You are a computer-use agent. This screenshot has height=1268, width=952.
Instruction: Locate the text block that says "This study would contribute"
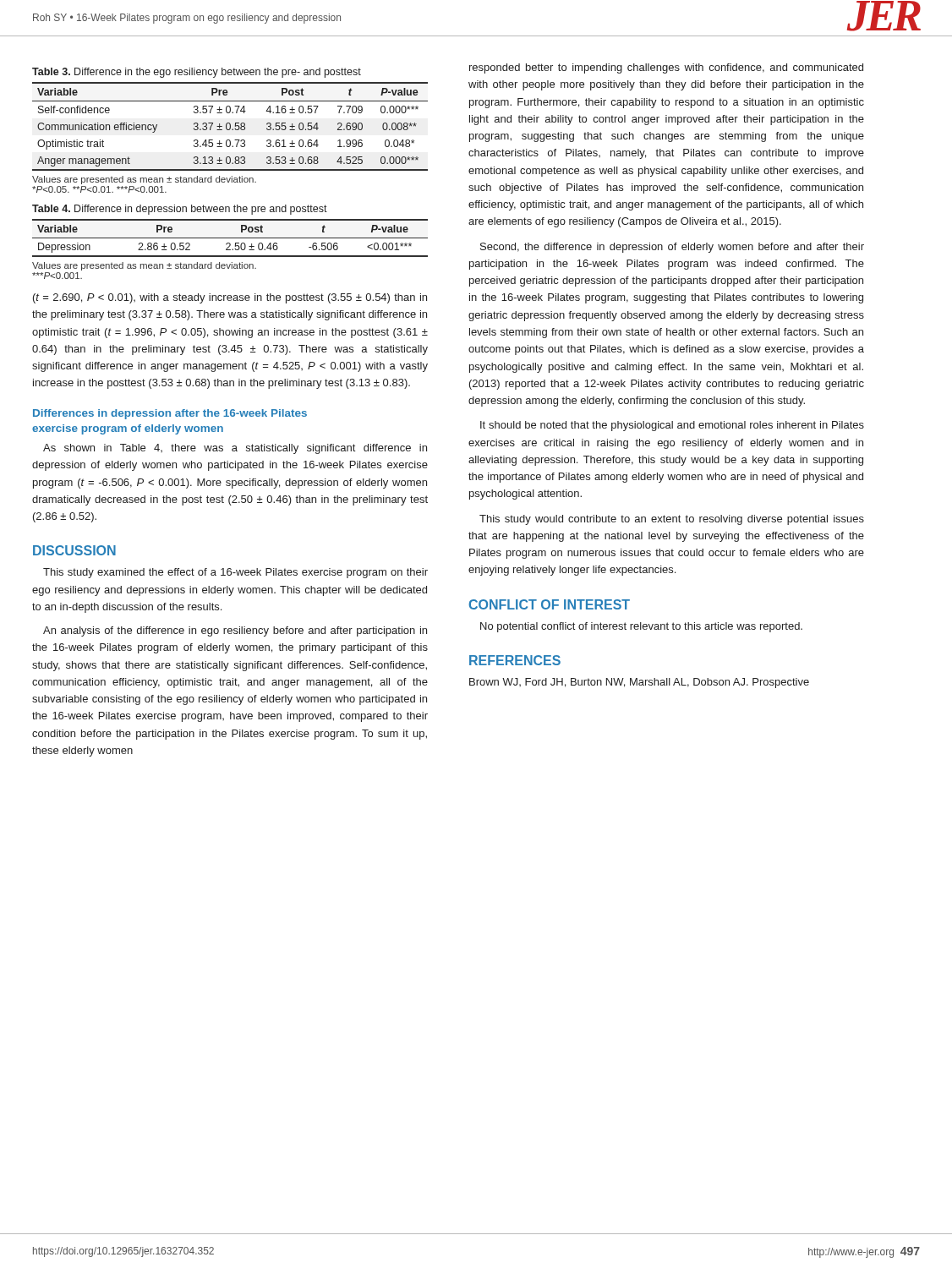pyautogui.click(x=666, y=544)
